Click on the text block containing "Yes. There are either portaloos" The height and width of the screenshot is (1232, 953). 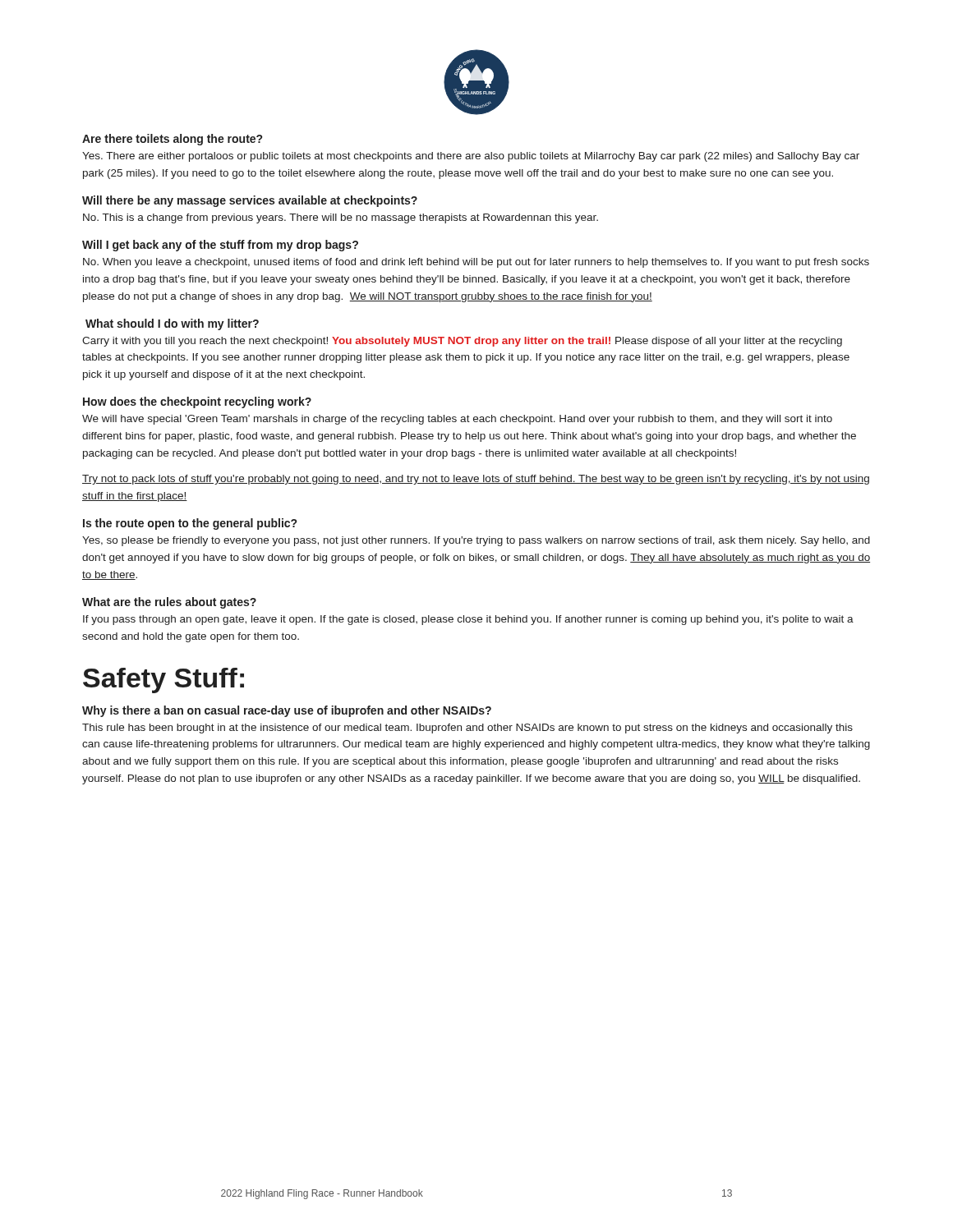click(x=471, y=164)
